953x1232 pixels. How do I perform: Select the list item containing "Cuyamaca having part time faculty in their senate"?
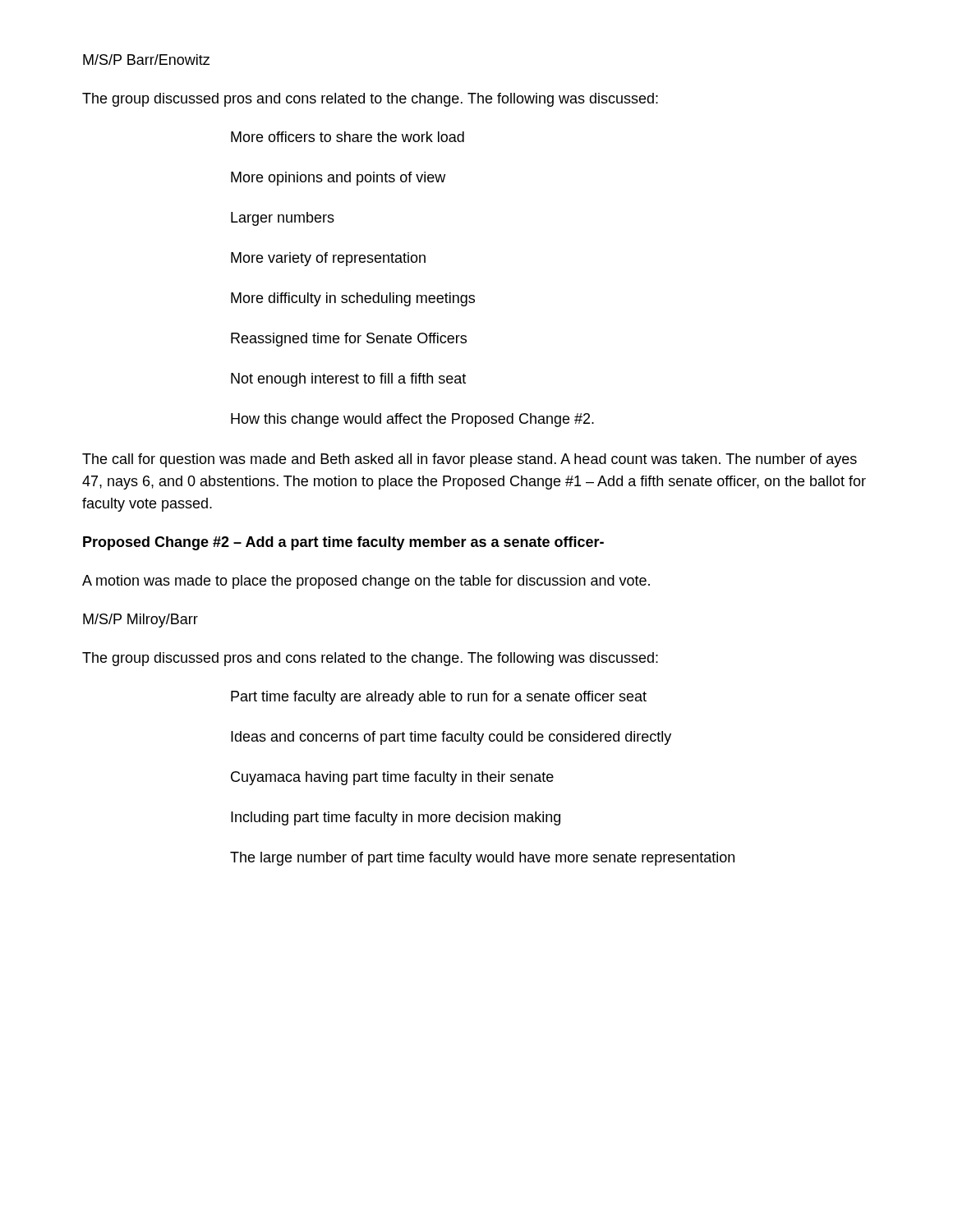[392, 777]
